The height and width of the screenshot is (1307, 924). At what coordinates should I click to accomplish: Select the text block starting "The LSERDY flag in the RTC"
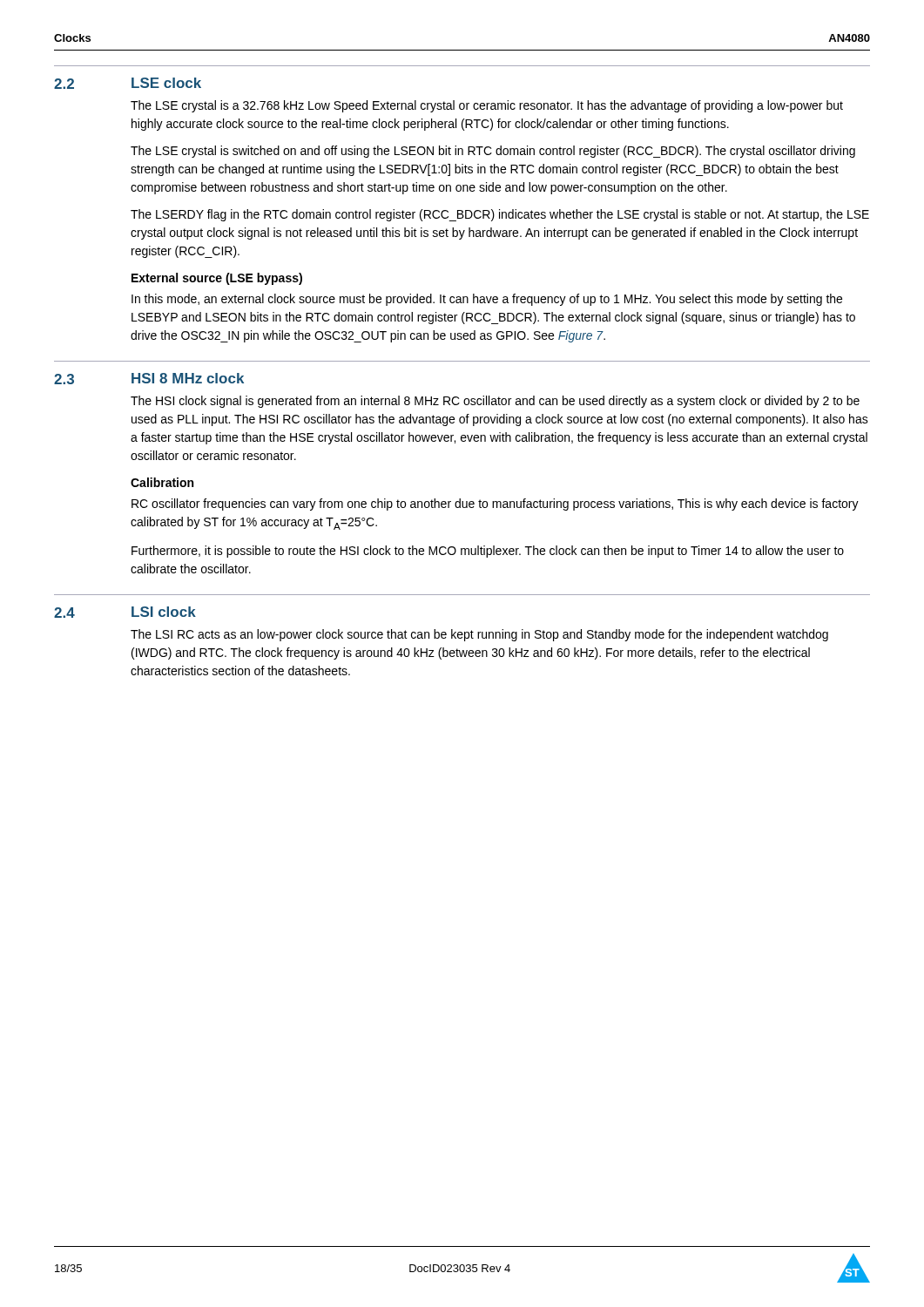pos(500,233)
